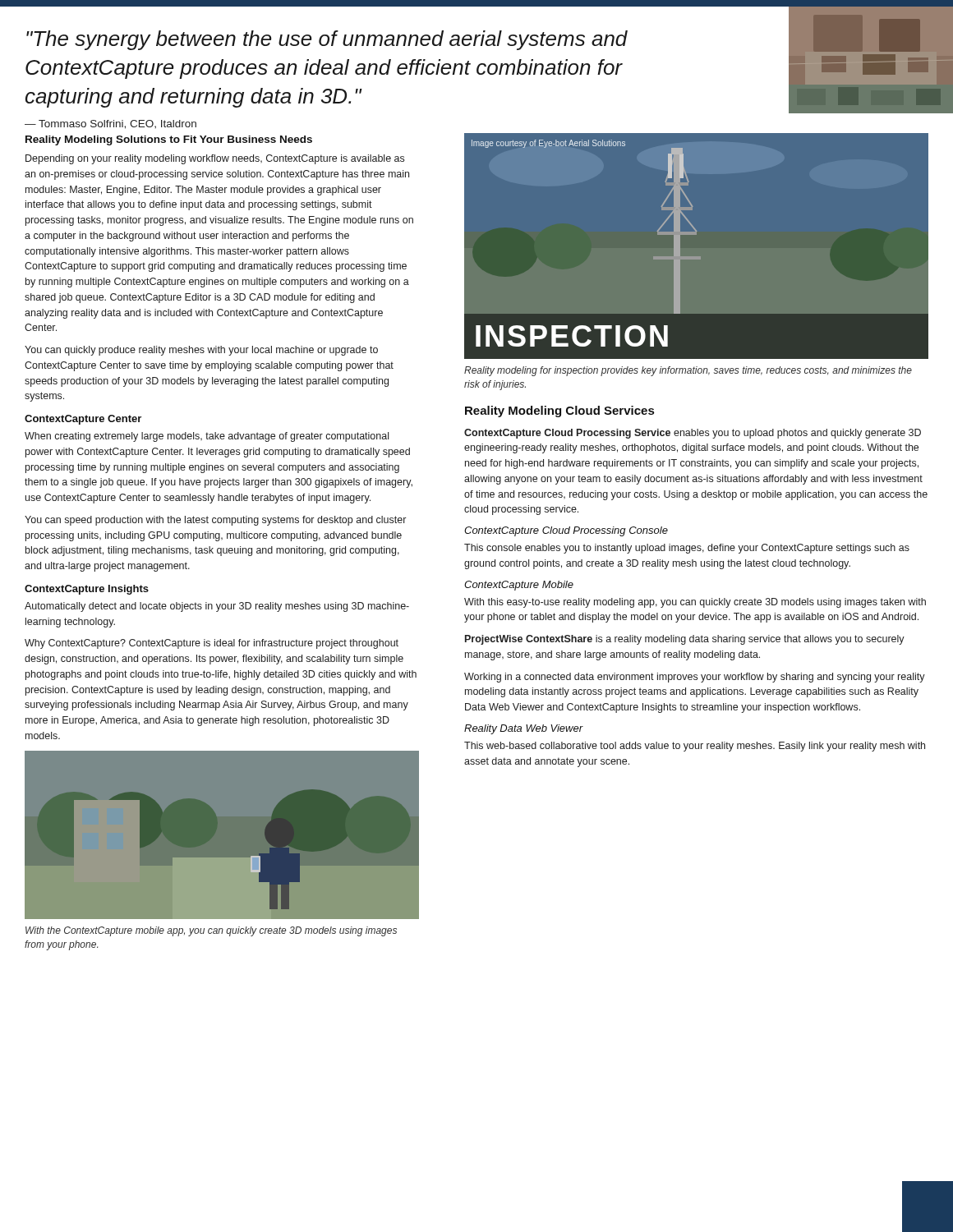
Task: Where is the passage that starts "Working in a connected data environment"?
Action: point(696,692)
